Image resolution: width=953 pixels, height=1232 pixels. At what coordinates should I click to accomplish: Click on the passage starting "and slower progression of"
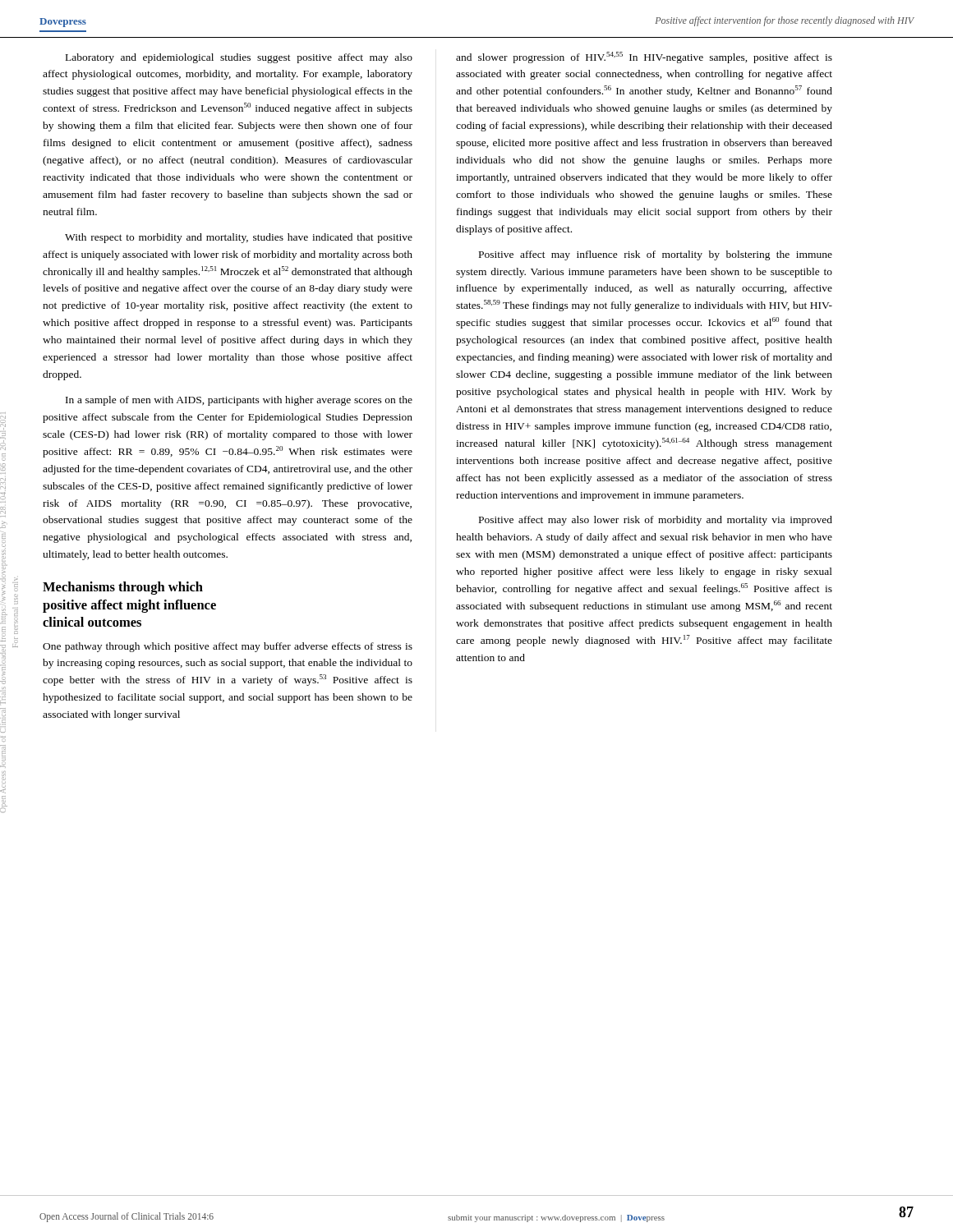[644, 143]
